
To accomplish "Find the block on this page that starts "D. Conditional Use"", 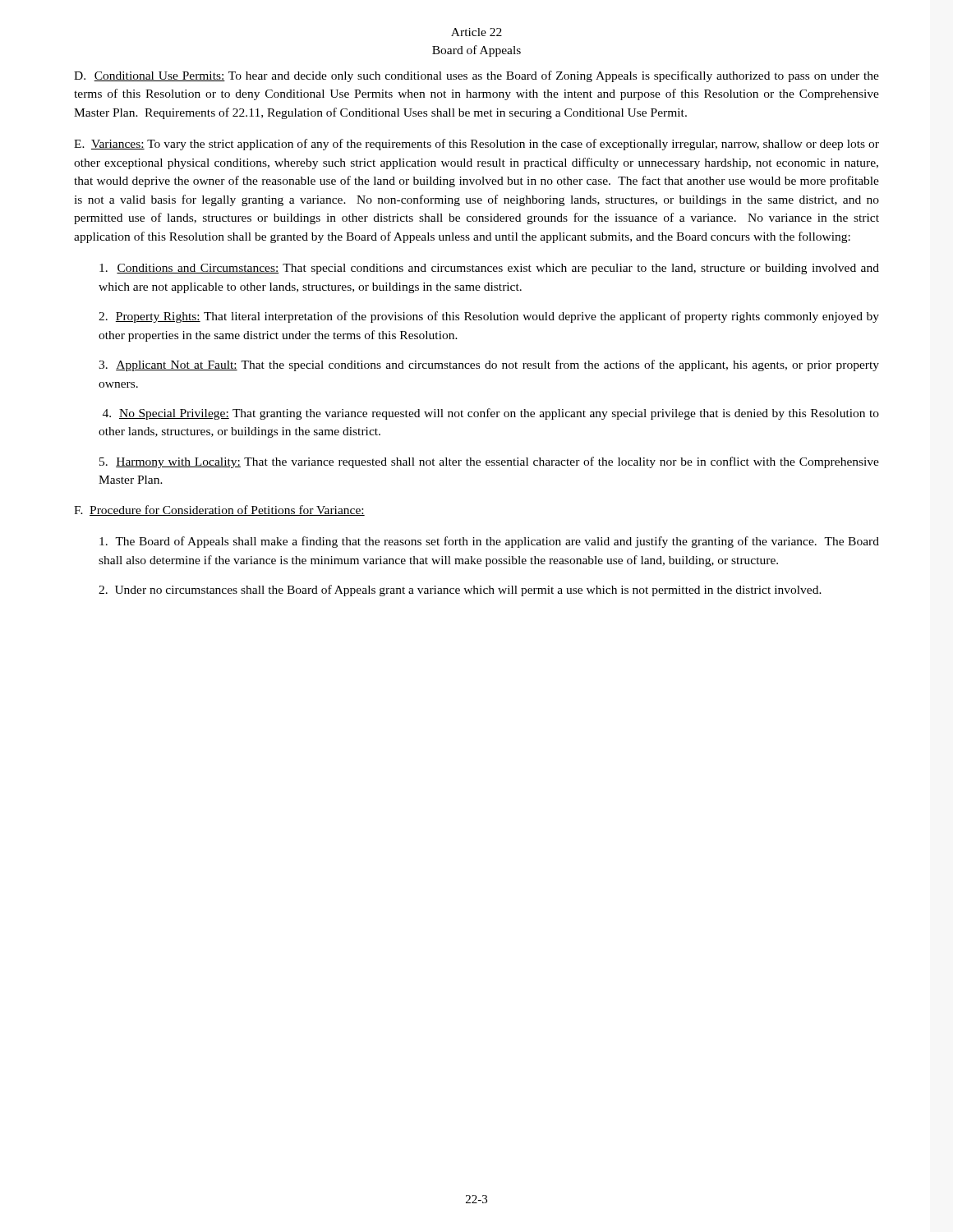I will tap(476, 94).
